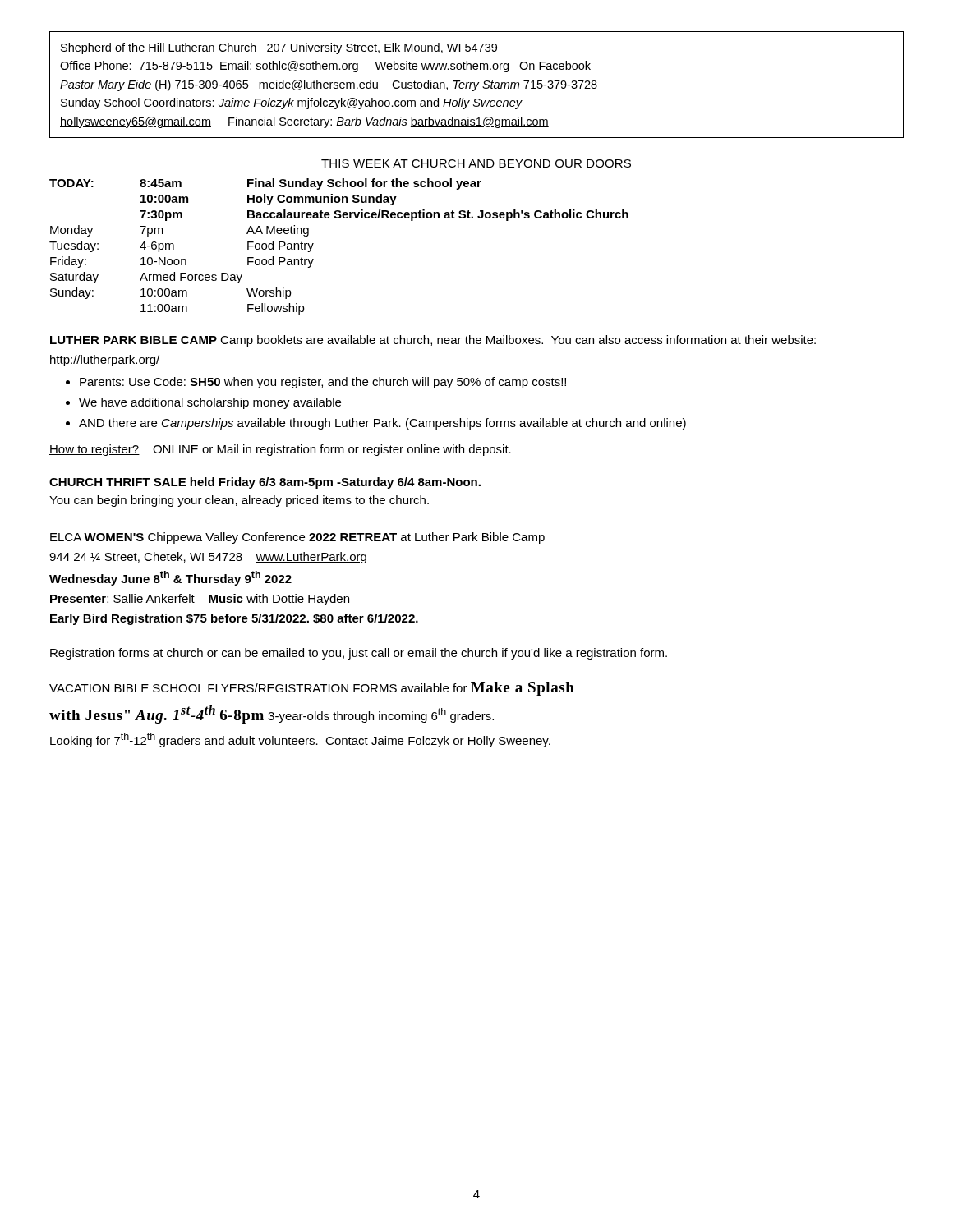Screen dimensions: 1232x953
Task: Click on the text block with the text "LUTHER PARK BIBLE CAMP Camp booklets are"
Action: (x=433, y=349)
